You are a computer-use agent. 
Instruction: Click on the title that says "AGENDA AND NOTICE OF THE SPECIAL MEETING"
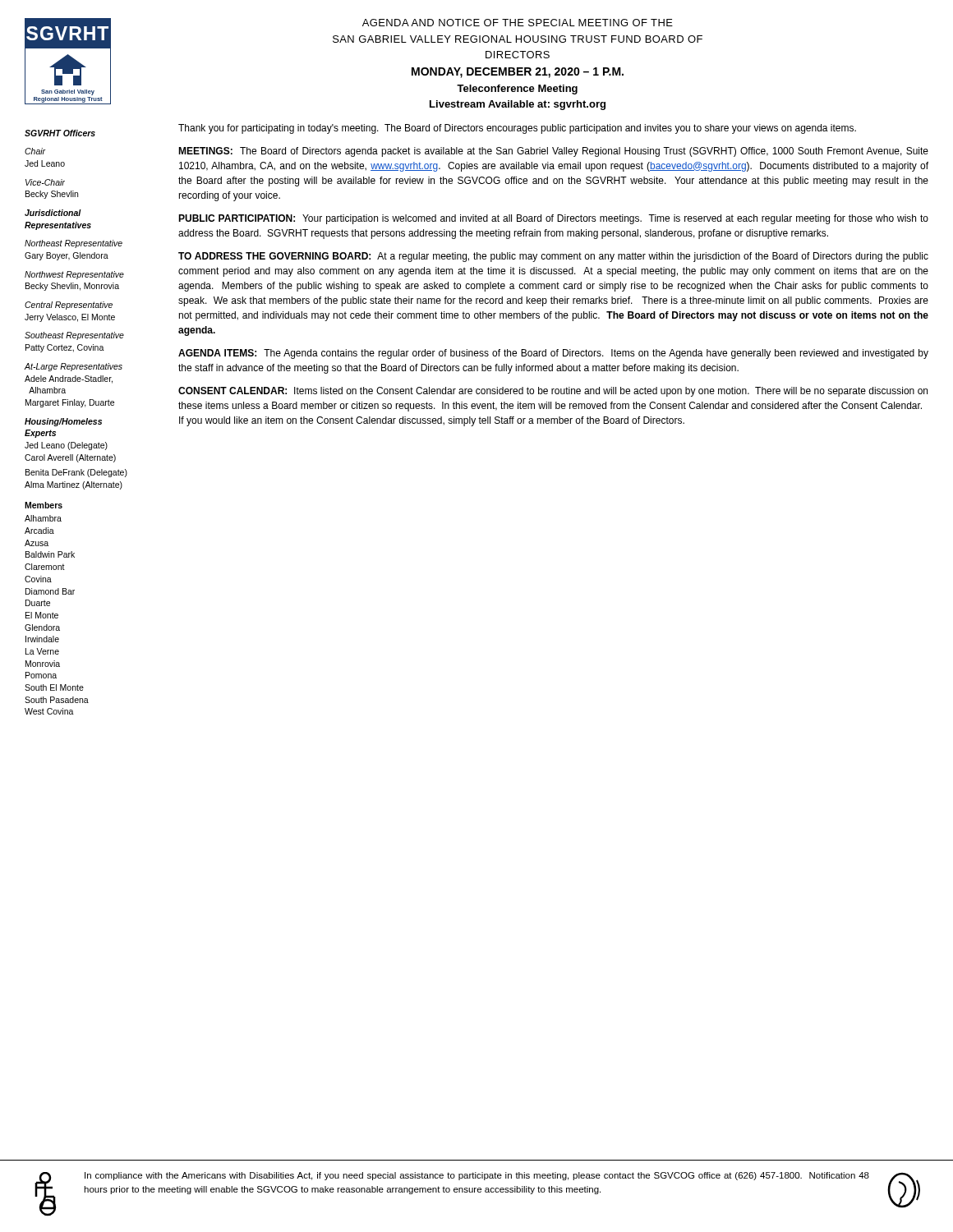coord(518,63)
